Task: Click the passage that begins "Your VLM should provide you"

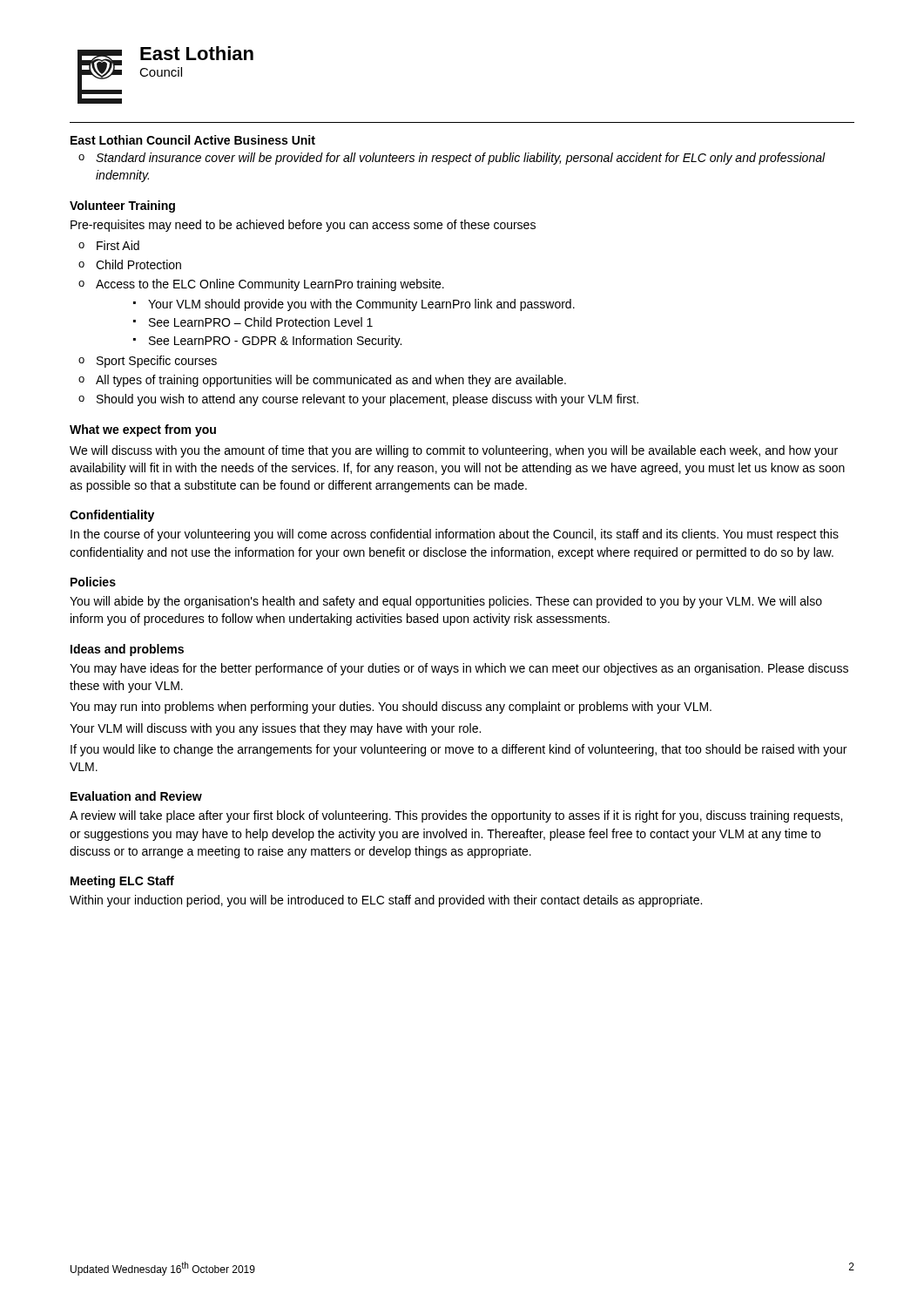Action: point(362,304)
